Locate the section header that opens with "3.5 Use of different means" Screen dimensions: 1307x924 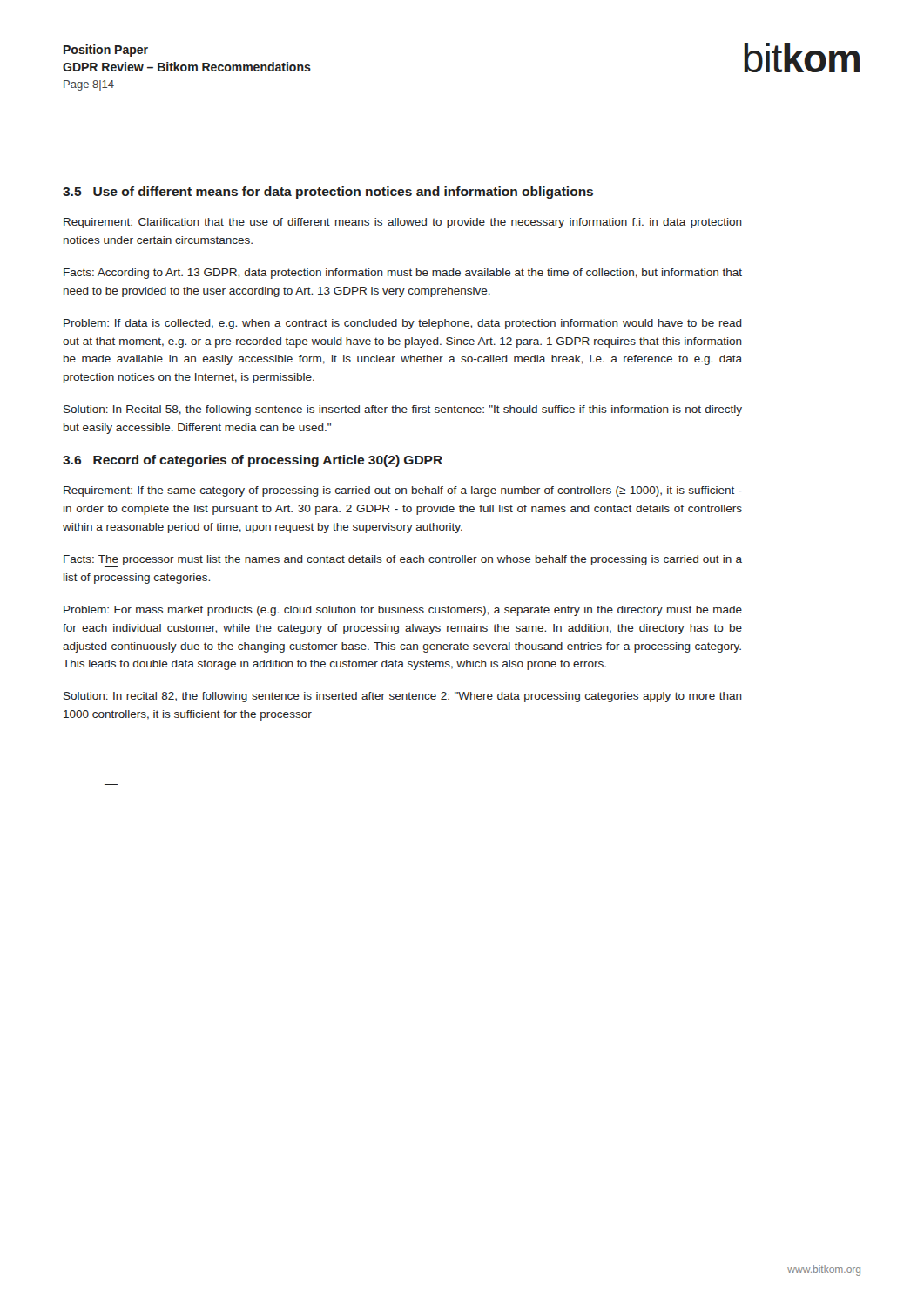[x=328, y=191]
